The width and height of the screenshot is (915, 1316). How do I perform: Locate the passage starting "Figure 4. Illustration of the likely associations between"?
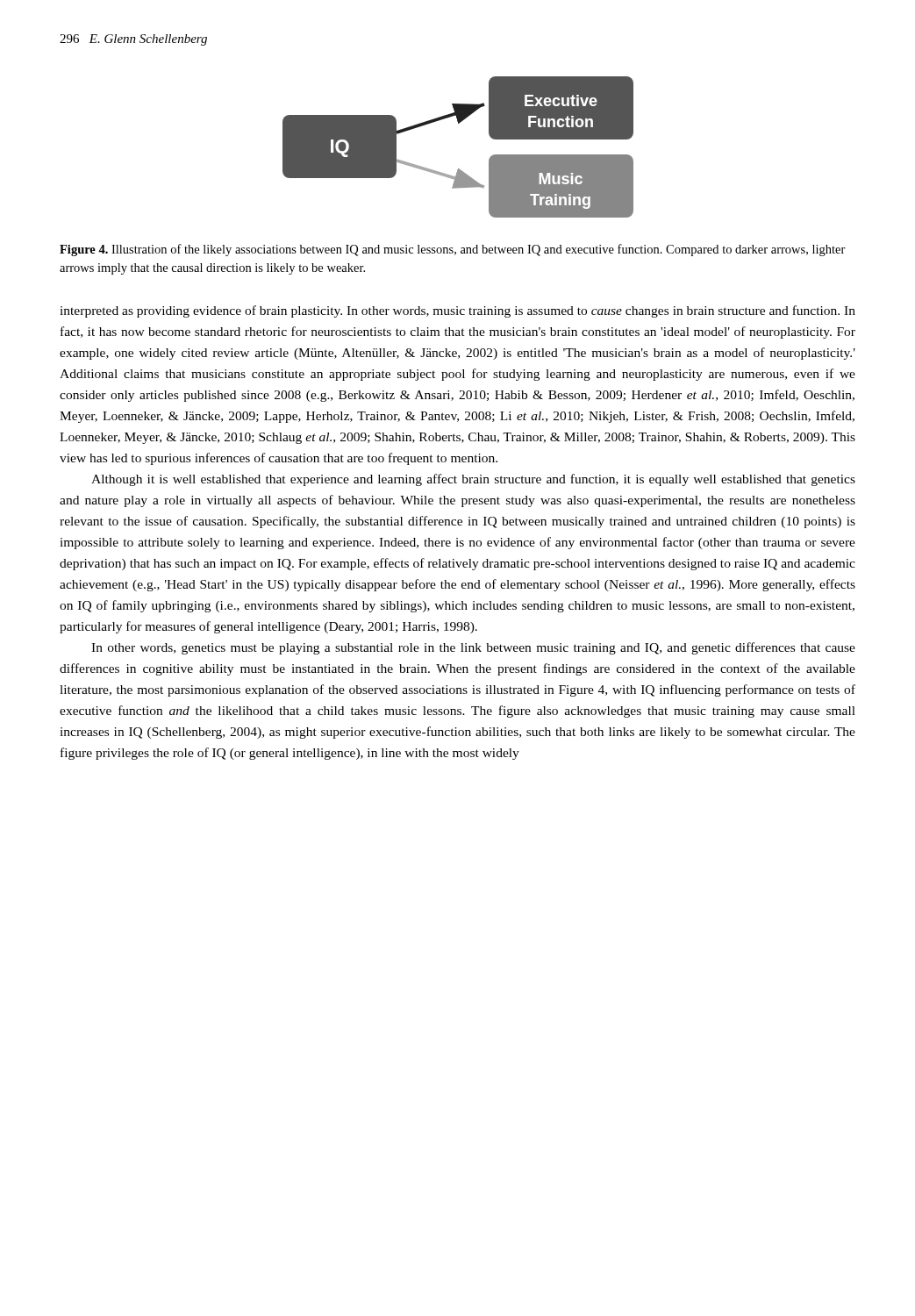[452, 258]
